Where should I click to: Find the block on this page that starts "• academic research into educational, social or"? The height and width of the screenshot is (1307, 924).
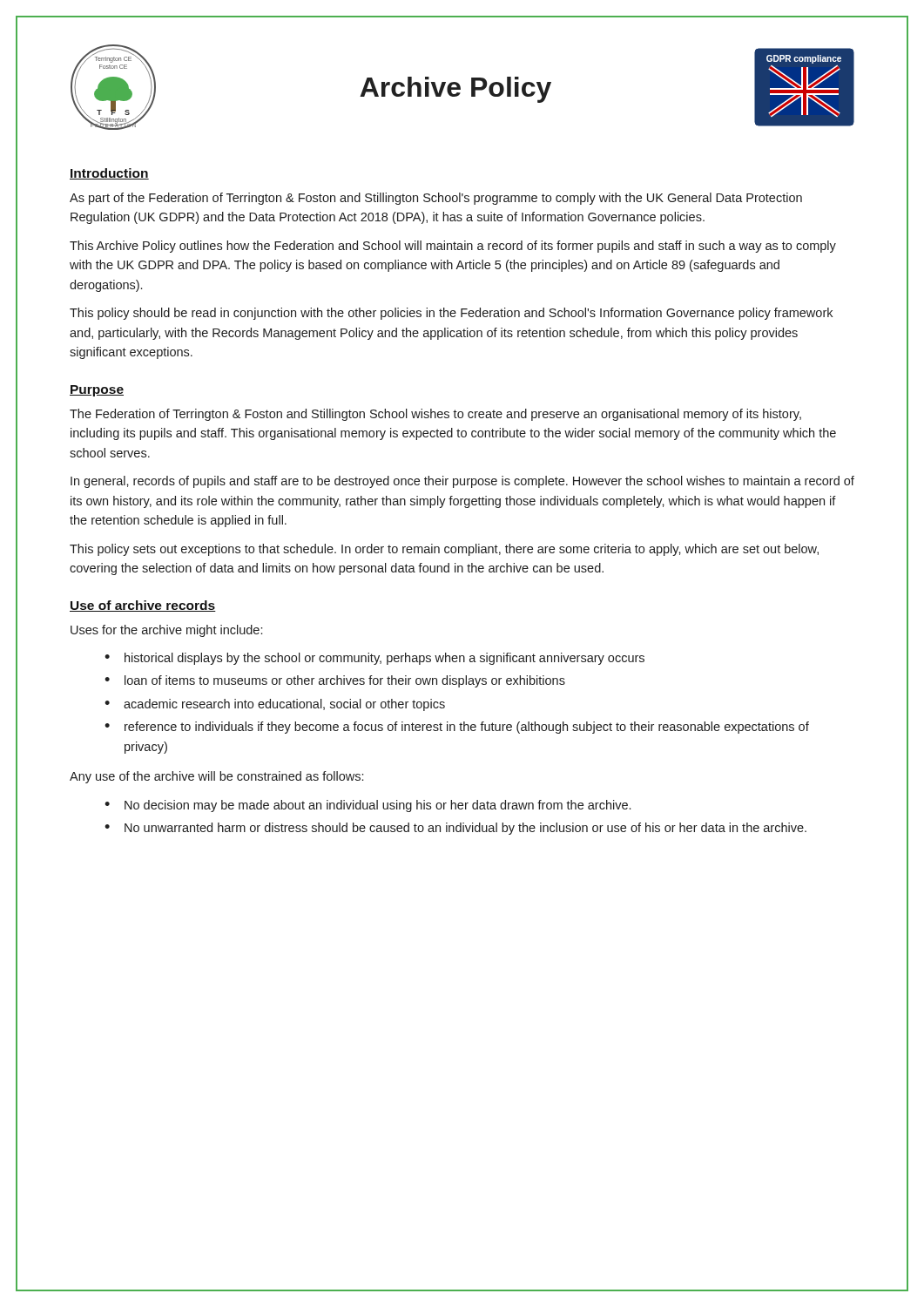(275, 705)
